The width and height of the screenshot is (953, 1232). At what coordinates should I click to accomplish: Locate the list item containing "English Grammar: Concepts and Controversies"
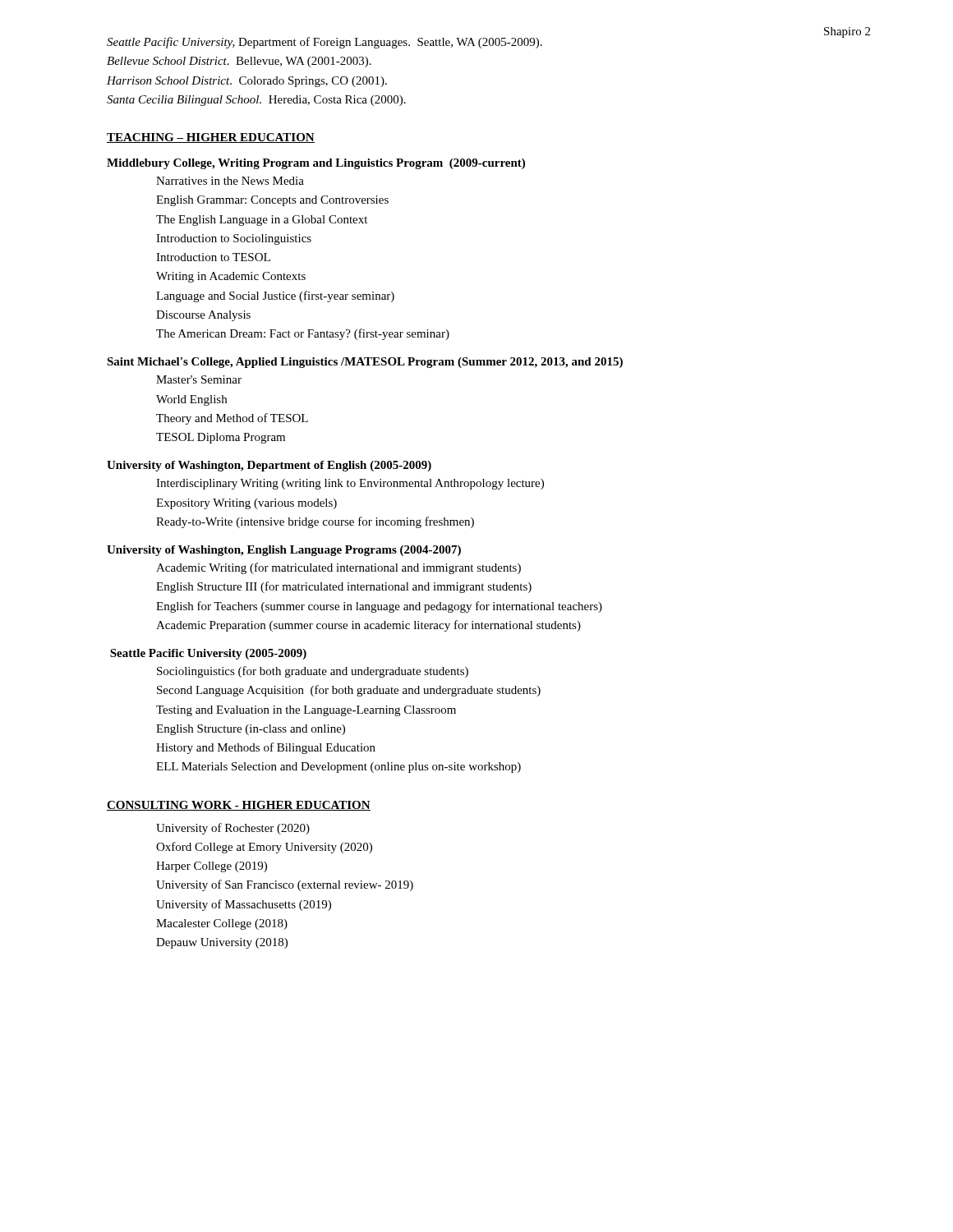point(272,200)
